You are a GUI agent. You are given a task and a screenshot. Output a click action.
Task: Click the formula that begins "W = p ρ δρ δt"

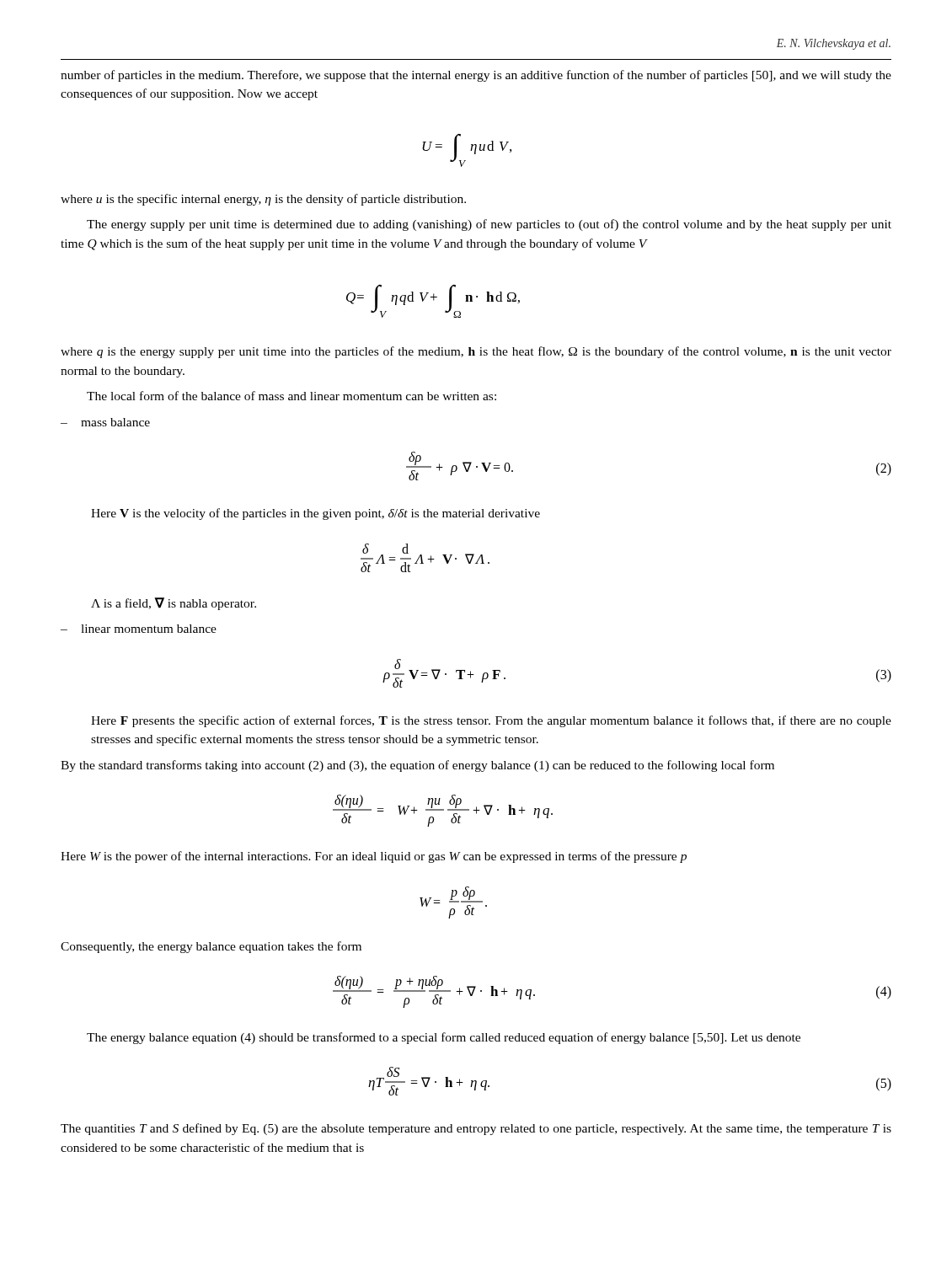tap(476, 901)
